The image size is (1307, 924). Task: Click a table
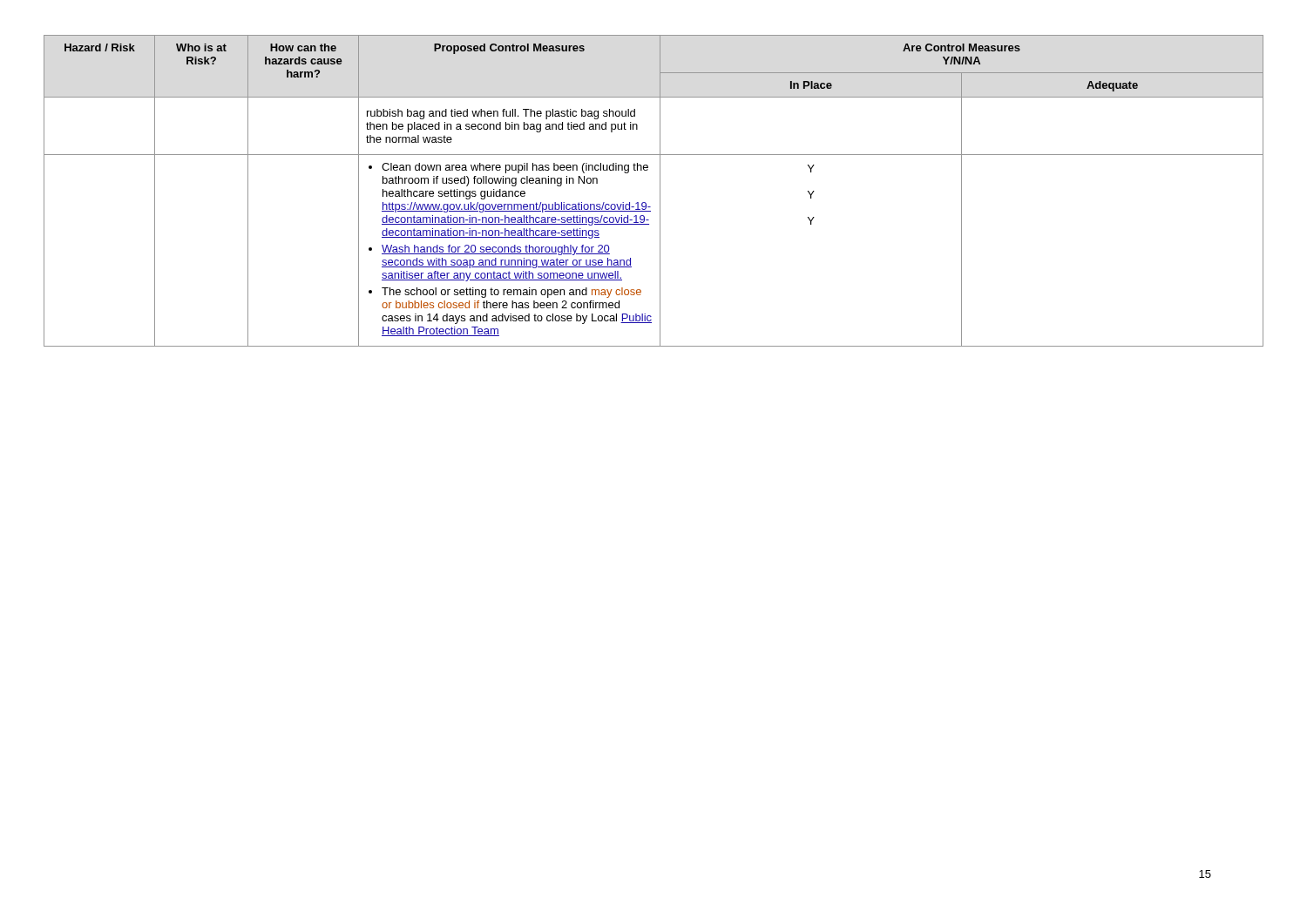654,191
